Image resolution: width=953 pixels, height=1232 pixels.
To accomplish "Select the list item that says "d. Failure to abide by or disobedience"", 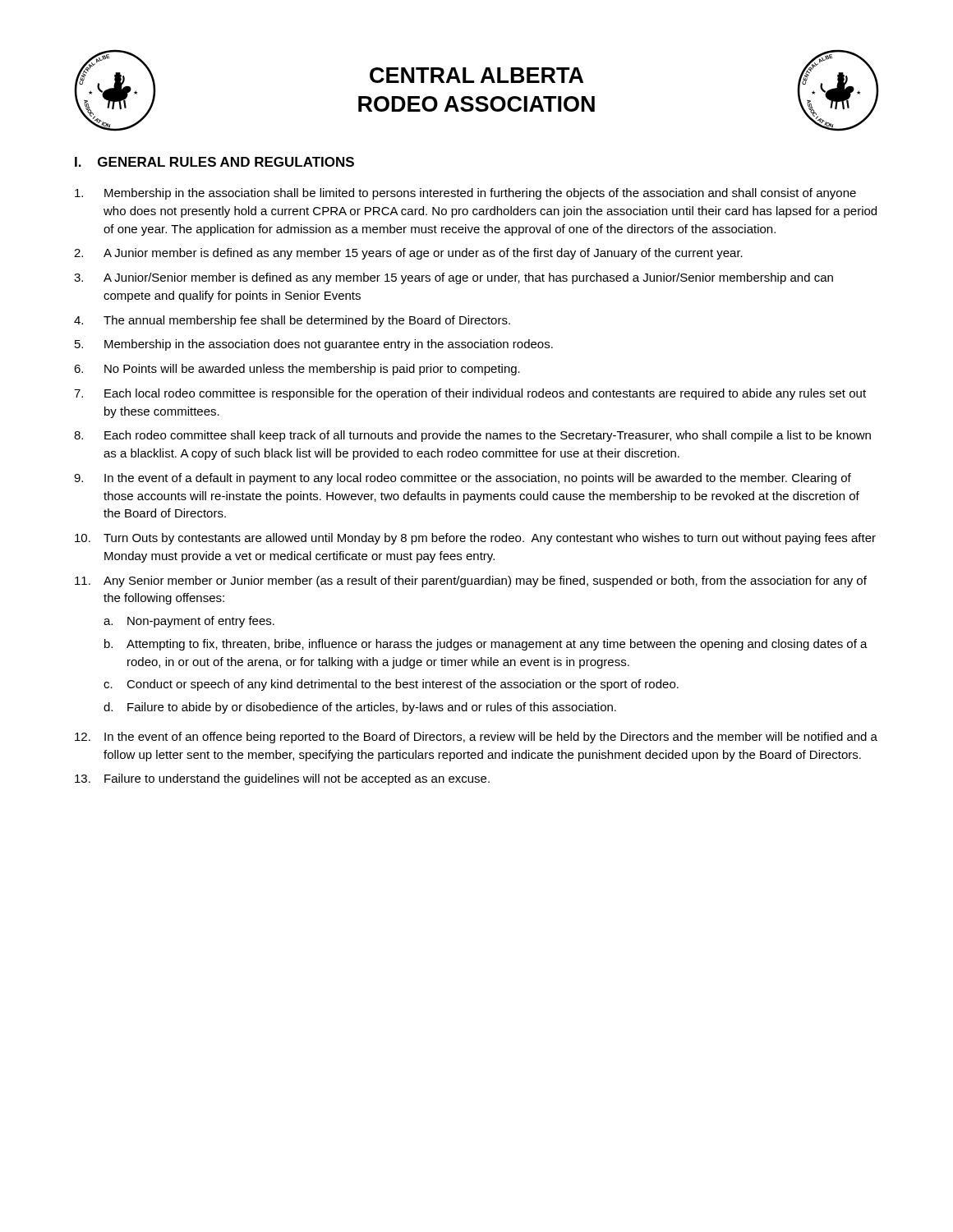I will [491, 707].
